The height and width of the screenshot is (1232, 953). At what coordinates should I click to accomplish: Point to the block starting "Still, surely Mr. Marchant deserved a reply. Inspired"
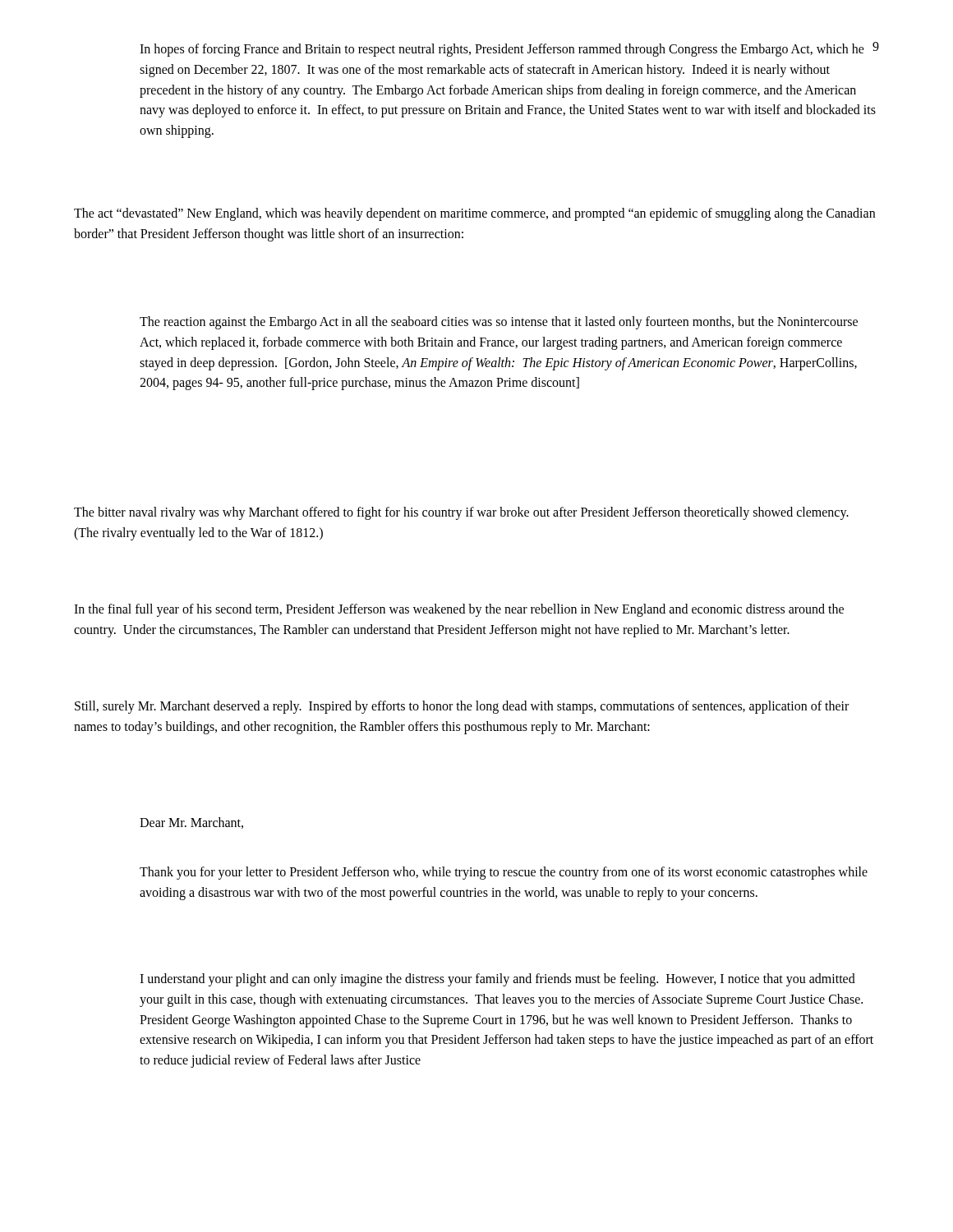[x=461, y=716]
